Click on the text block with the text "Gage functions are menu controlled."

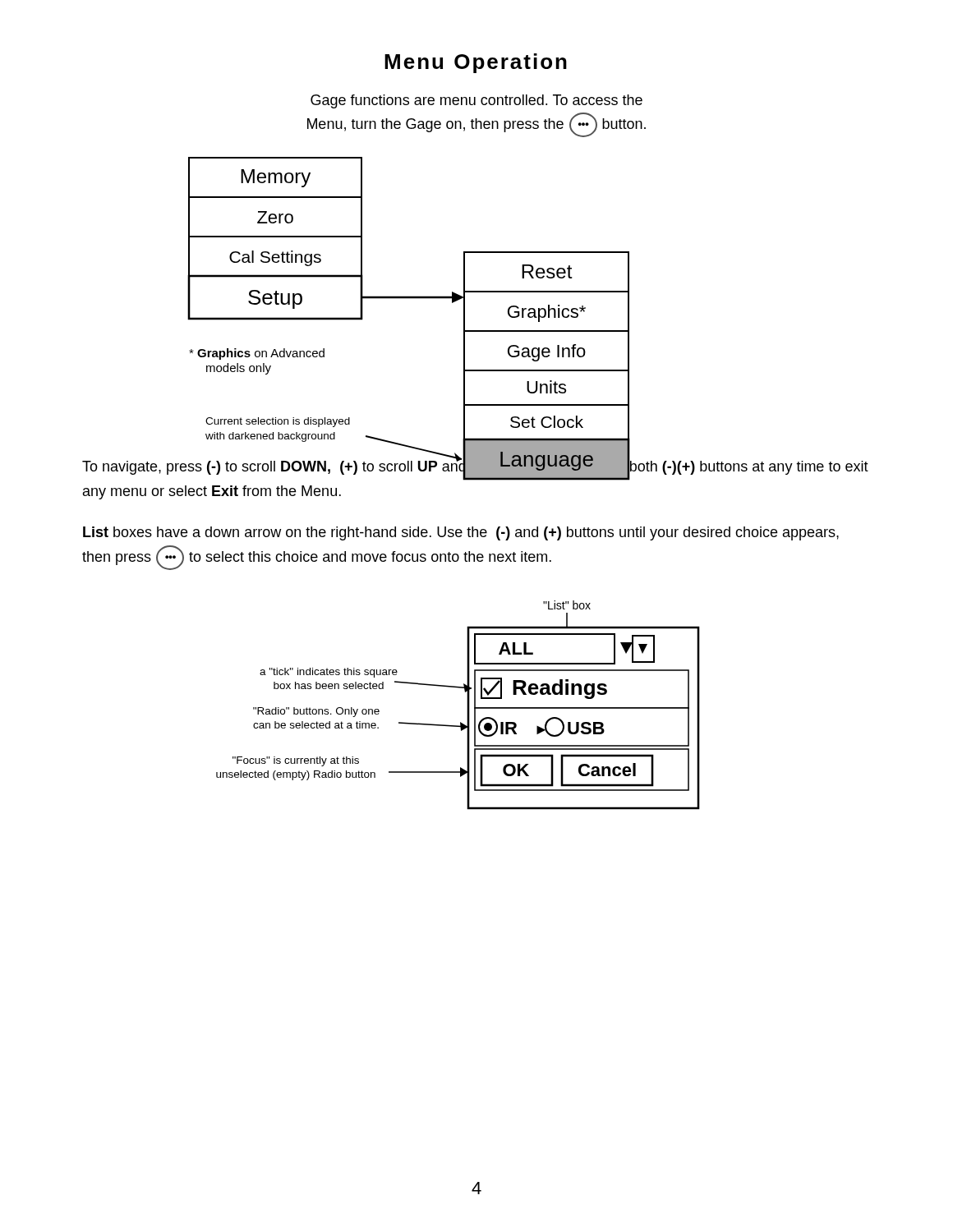pyautogui.click(x=476, y=115)
